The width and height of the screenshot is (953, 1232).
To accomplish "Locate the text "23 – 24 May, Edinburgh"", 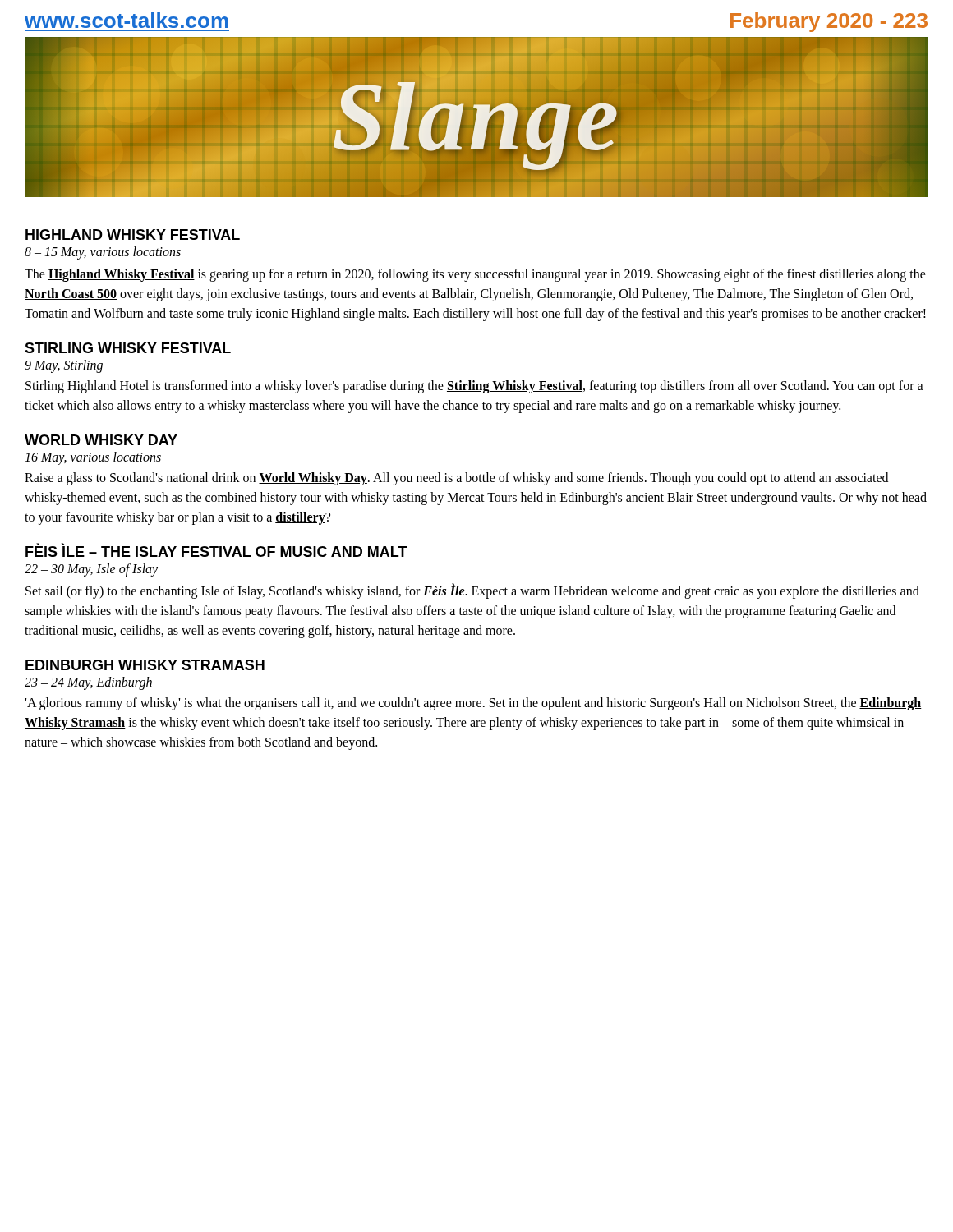I will click(x=88, y=682).
